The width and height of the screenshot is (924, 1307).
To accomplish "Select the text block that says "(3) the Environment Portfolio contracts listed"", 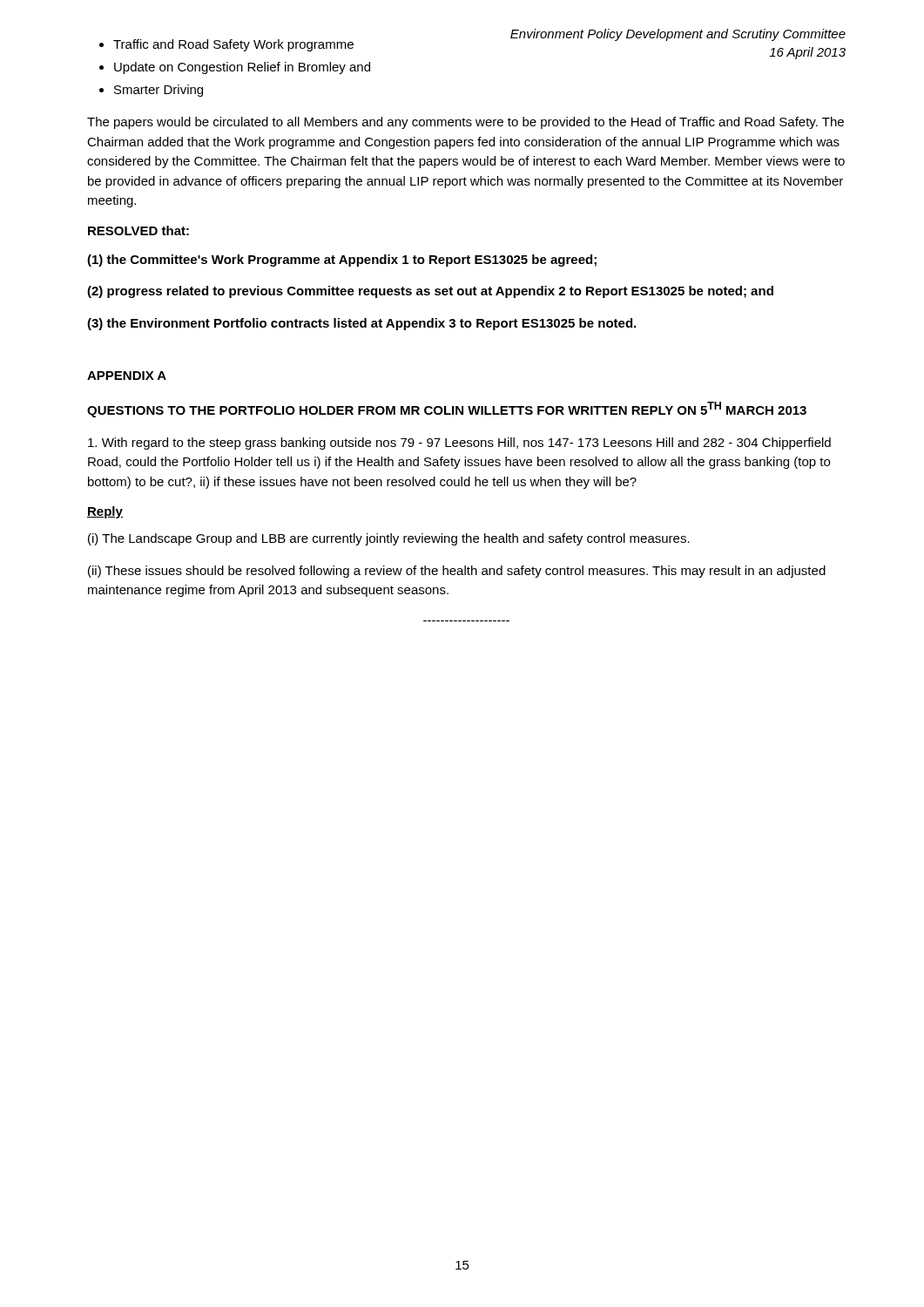I will click(362, 323).
